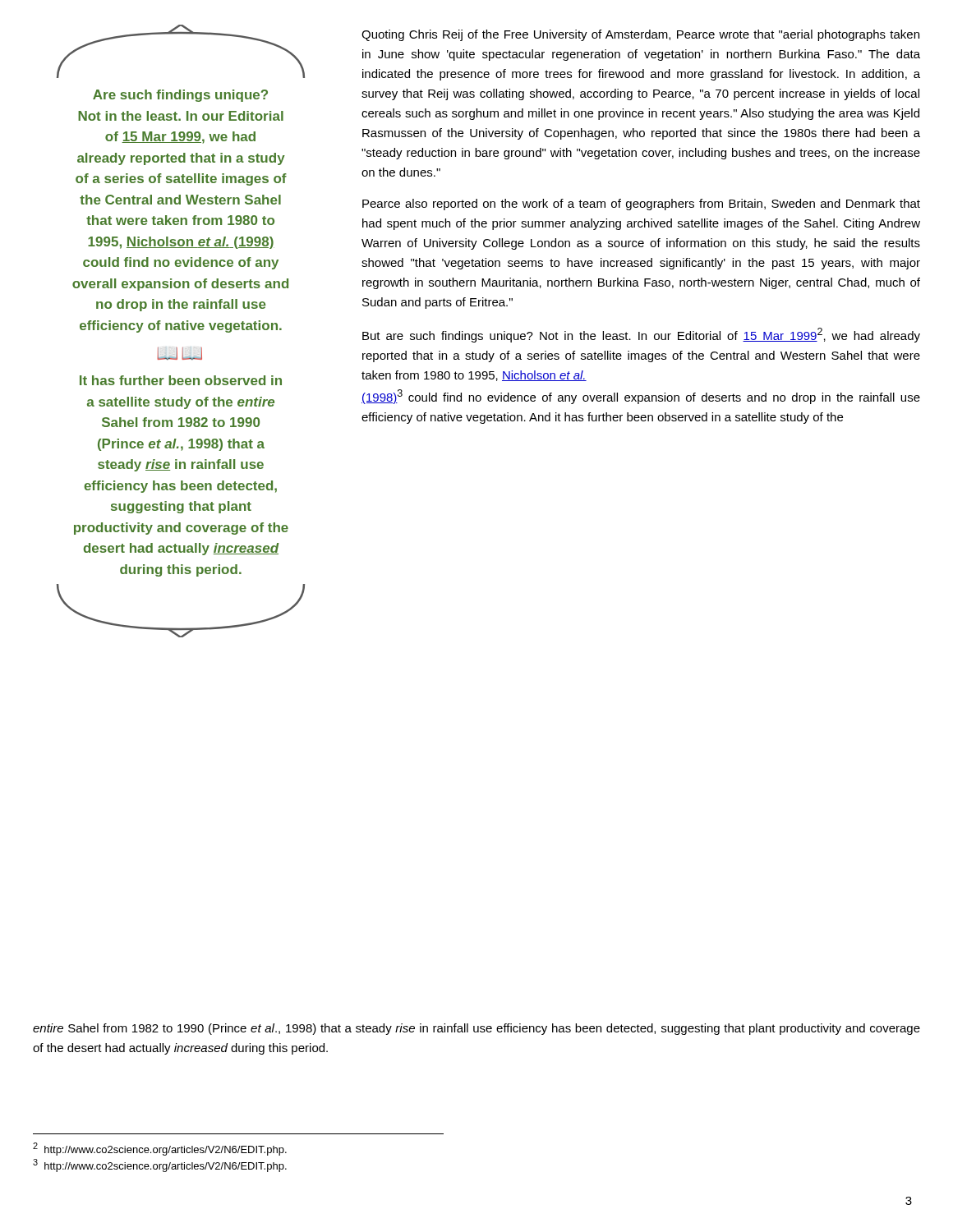Select the text starting "2 http://www.co2science.org/articles/V2/N6/EDIT.php."
The height and width of the screenshot is (1232, 953).
click(238, 1148)
